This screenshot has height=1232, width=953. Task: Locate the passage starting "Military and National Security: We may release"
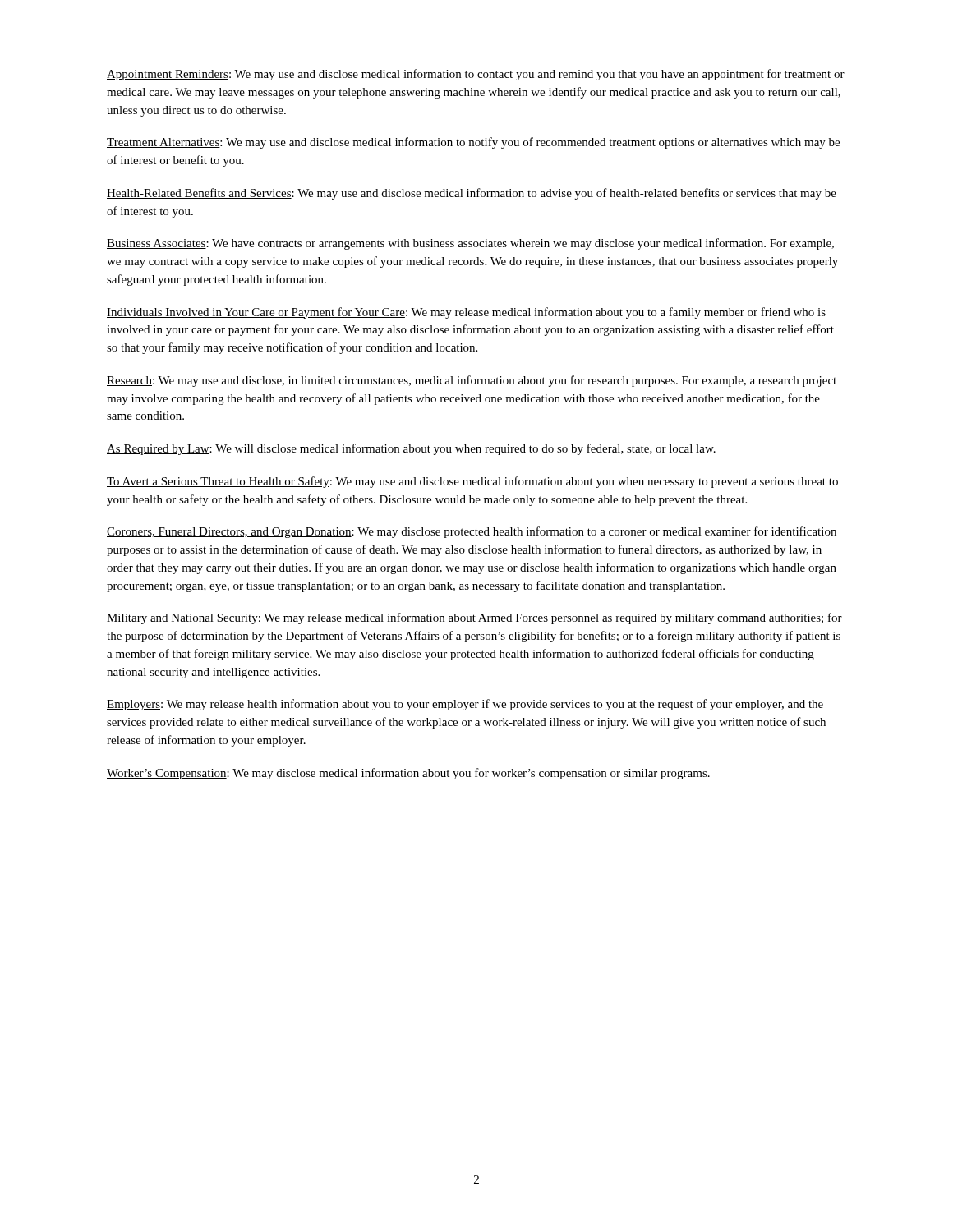point(474,645)
